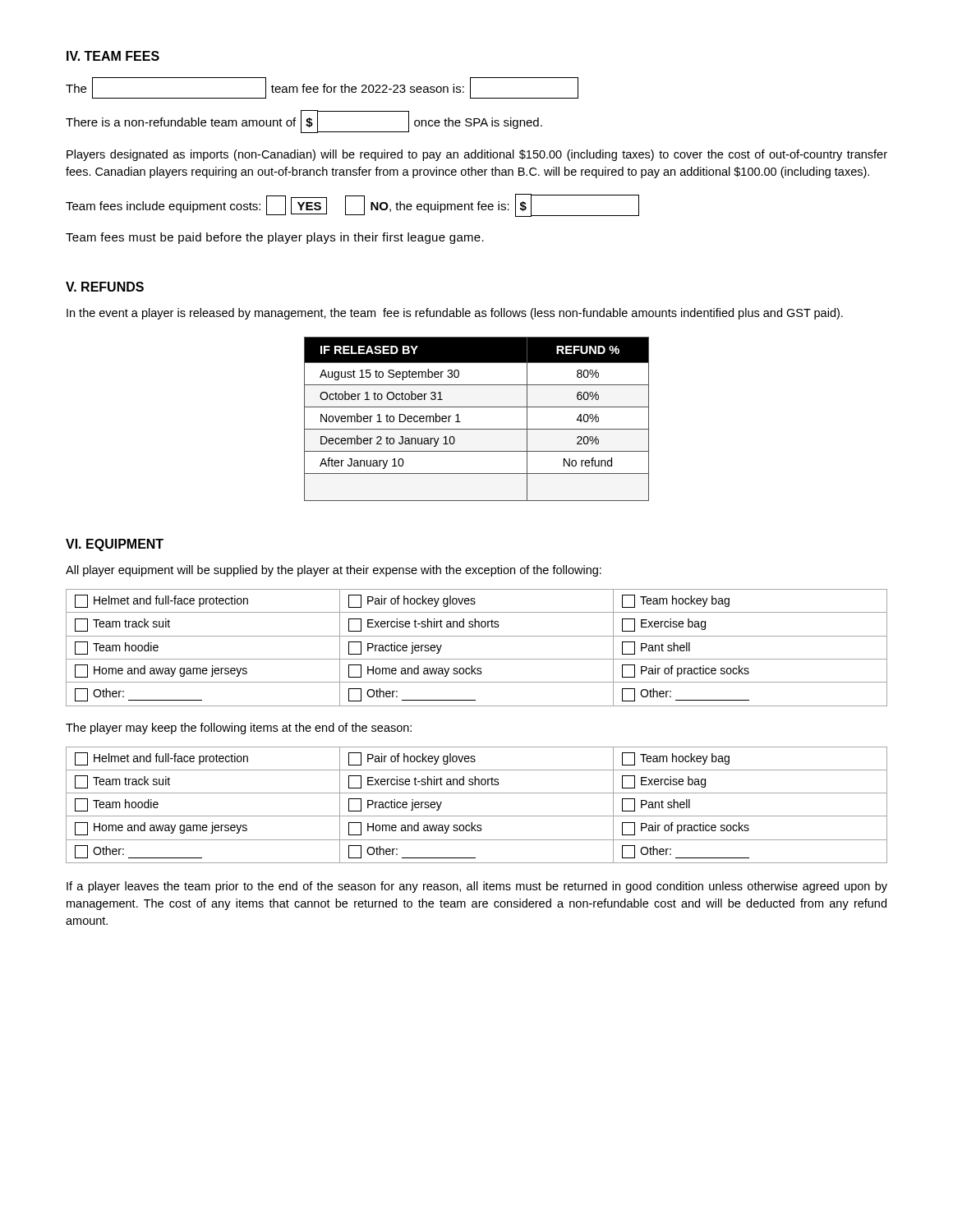Screen dimensions: 1232x953
Task: Point to the passage starting "Team fees must be paid"
Action: [275, 237]
